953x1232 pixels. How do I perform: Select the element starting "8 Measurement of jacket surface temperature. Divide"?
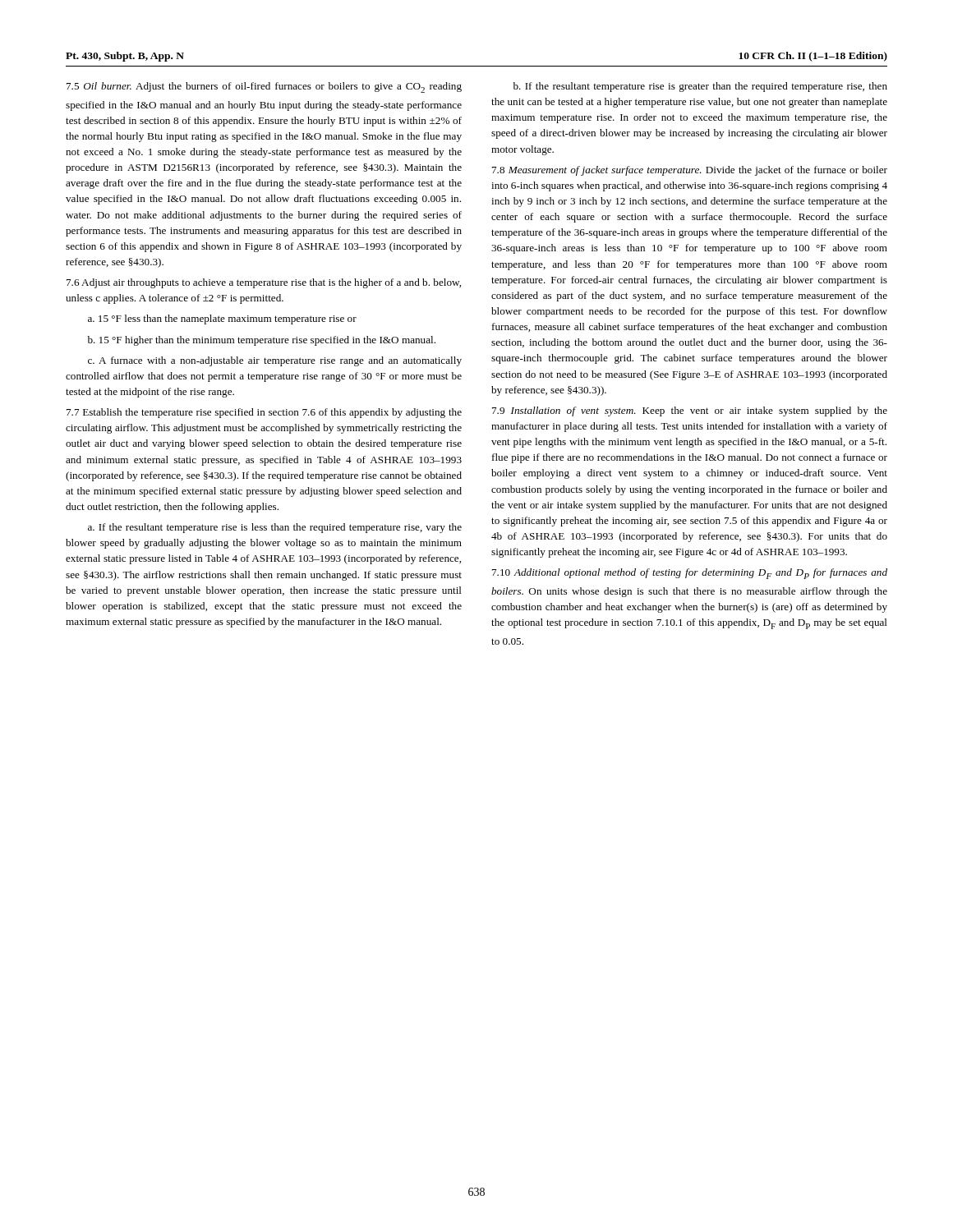pyautogui.click(x=689, y=279)
